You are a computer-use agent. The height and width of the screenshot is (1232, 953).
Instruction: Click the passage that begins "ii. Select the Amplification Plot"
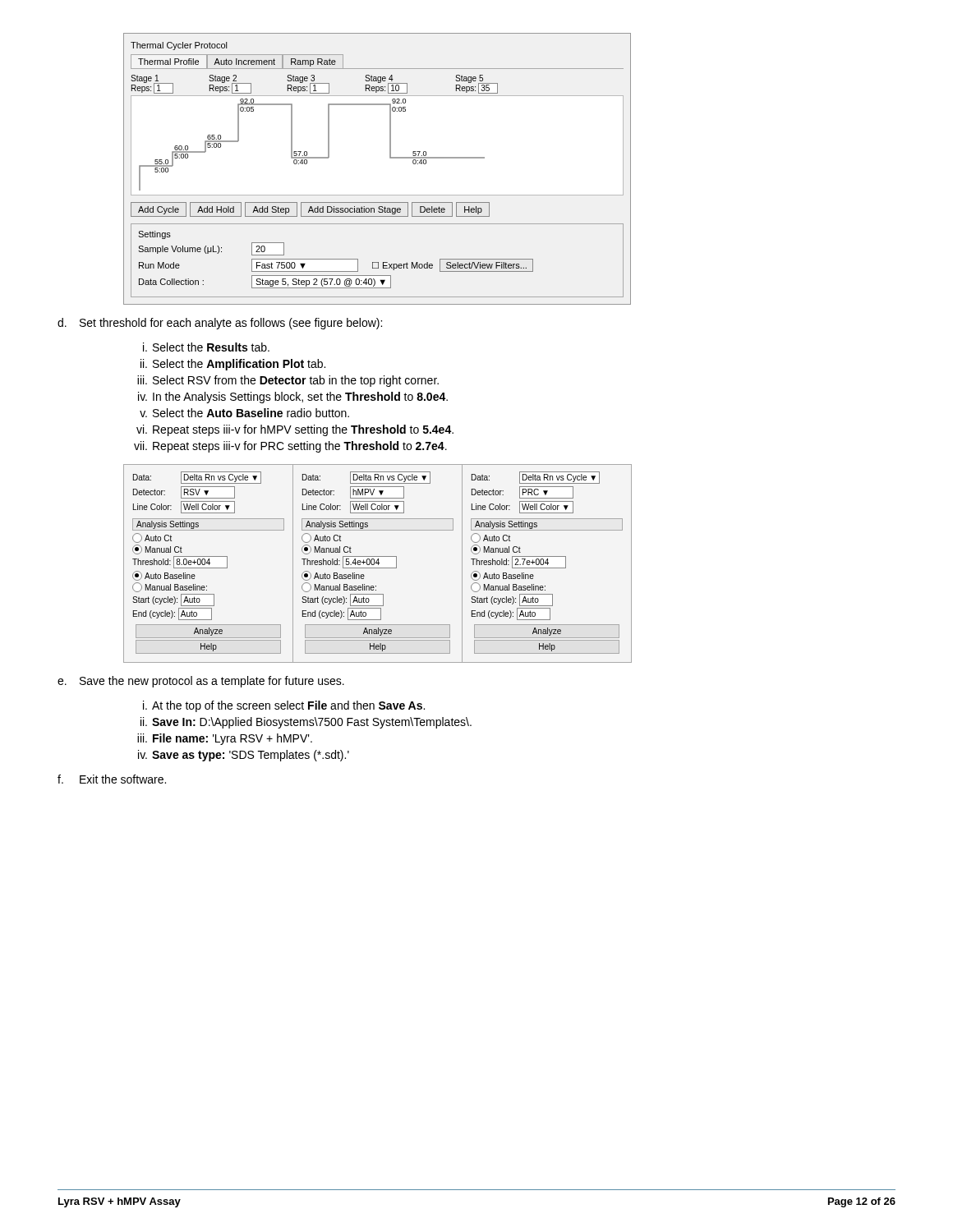pos(225,364)
